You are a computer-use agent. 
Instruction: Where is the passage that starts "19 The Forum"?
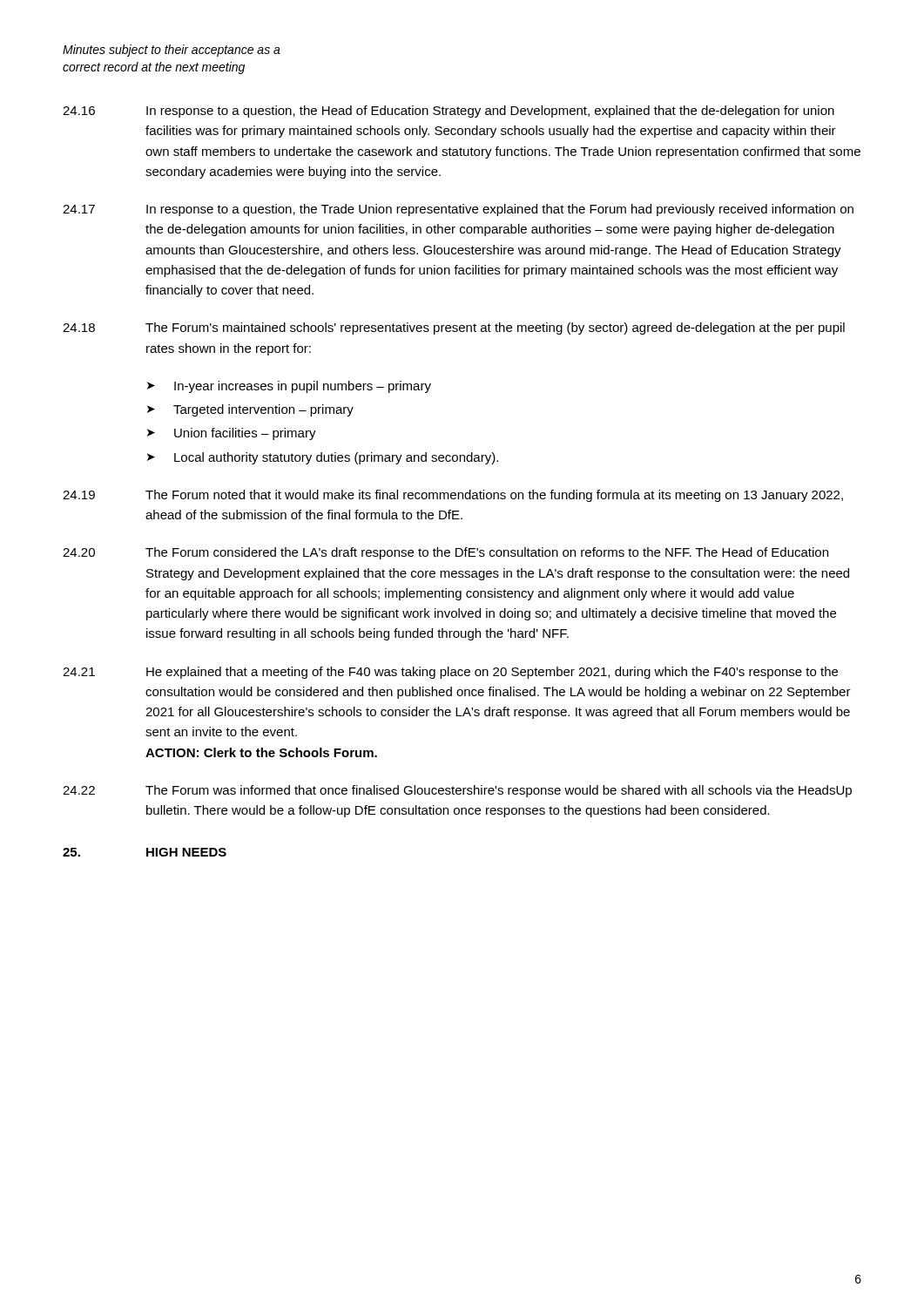pyautogui.click(x=462, y=505)
